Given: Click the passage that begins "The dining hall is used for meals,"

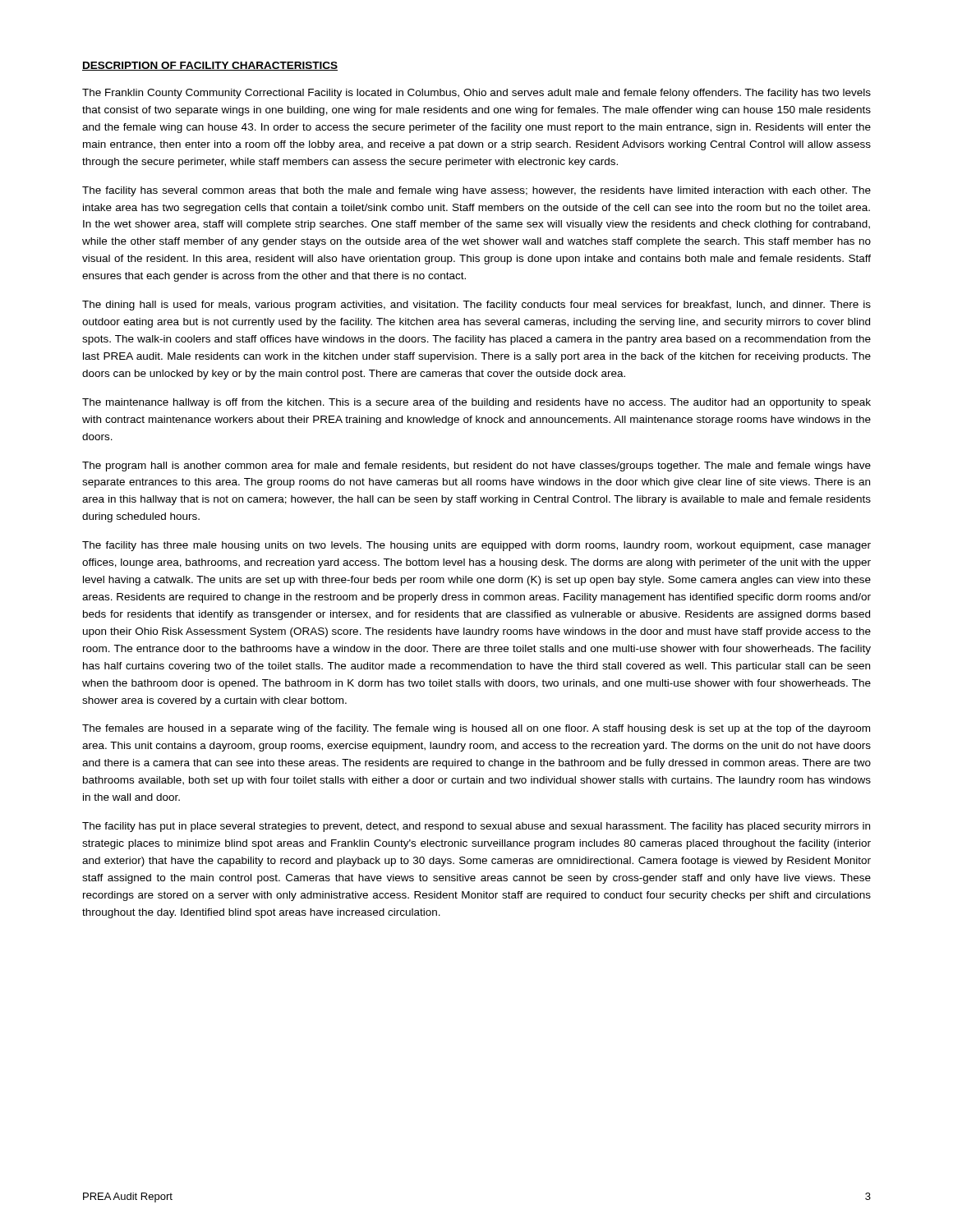Looking at the screenshot, I should pos(476,339).
